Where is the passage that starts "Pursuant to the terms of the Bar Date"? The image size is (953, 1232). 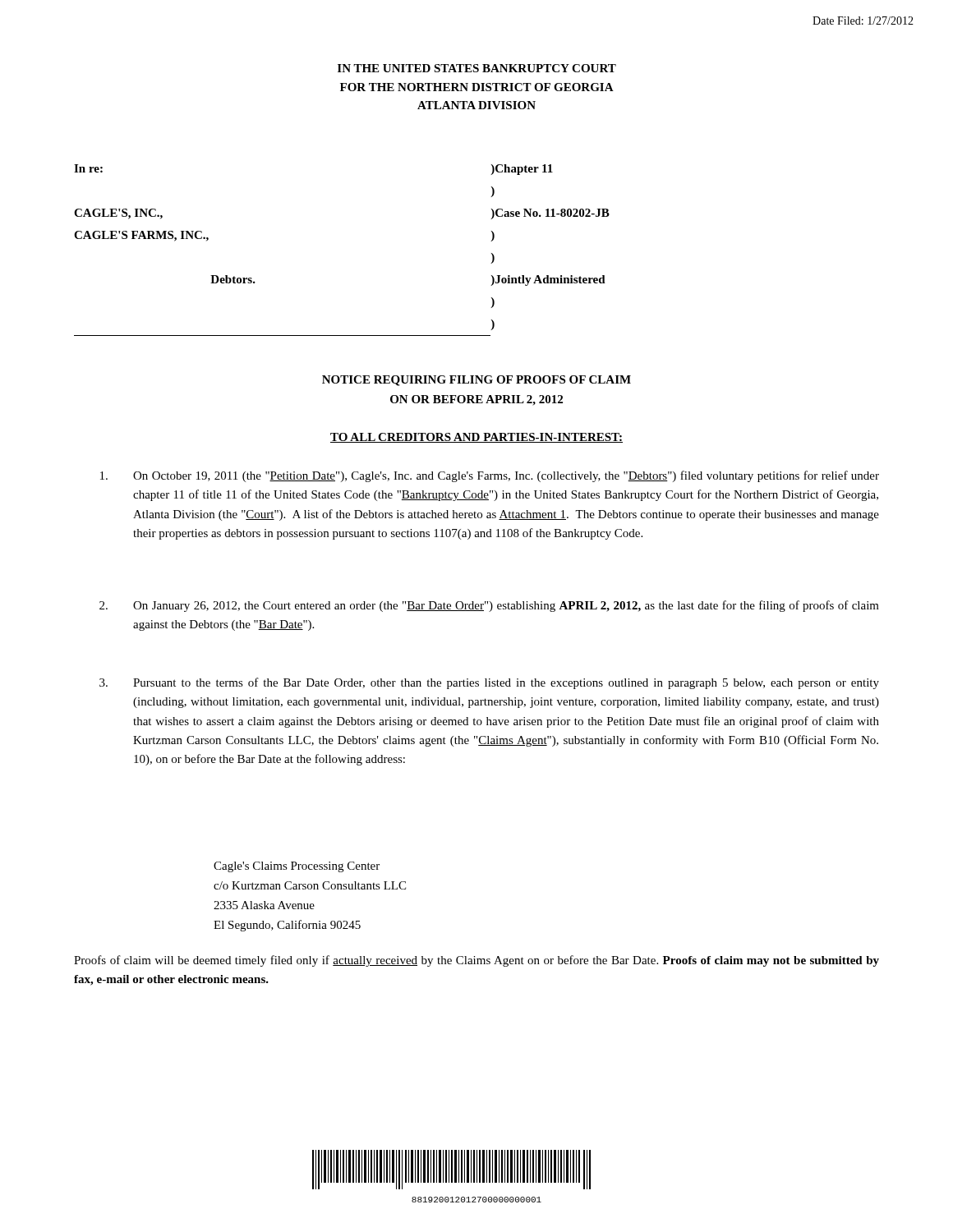pyautogui.click(x=476, y=721)
